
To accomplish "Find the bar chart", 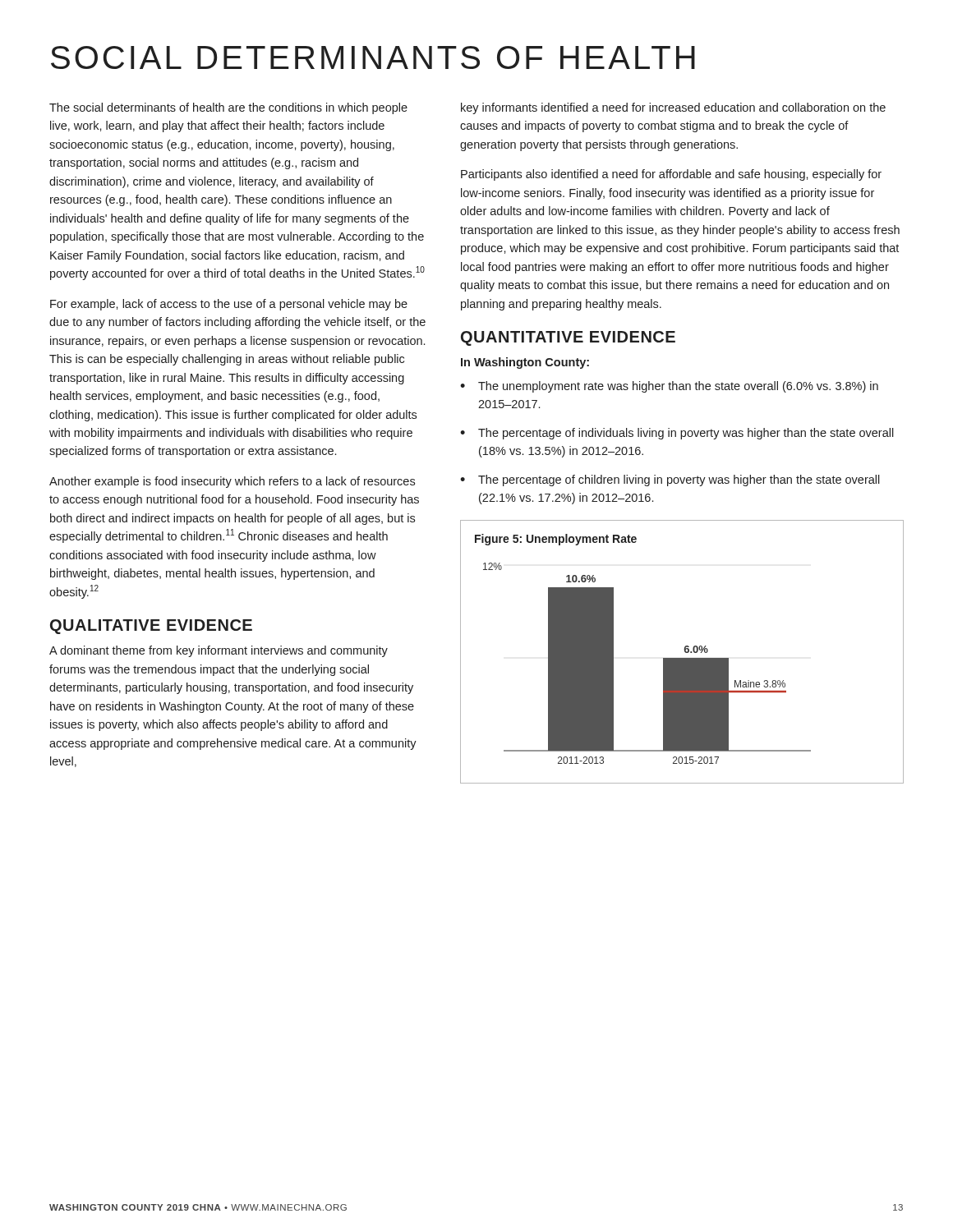I will coord(682,652).
